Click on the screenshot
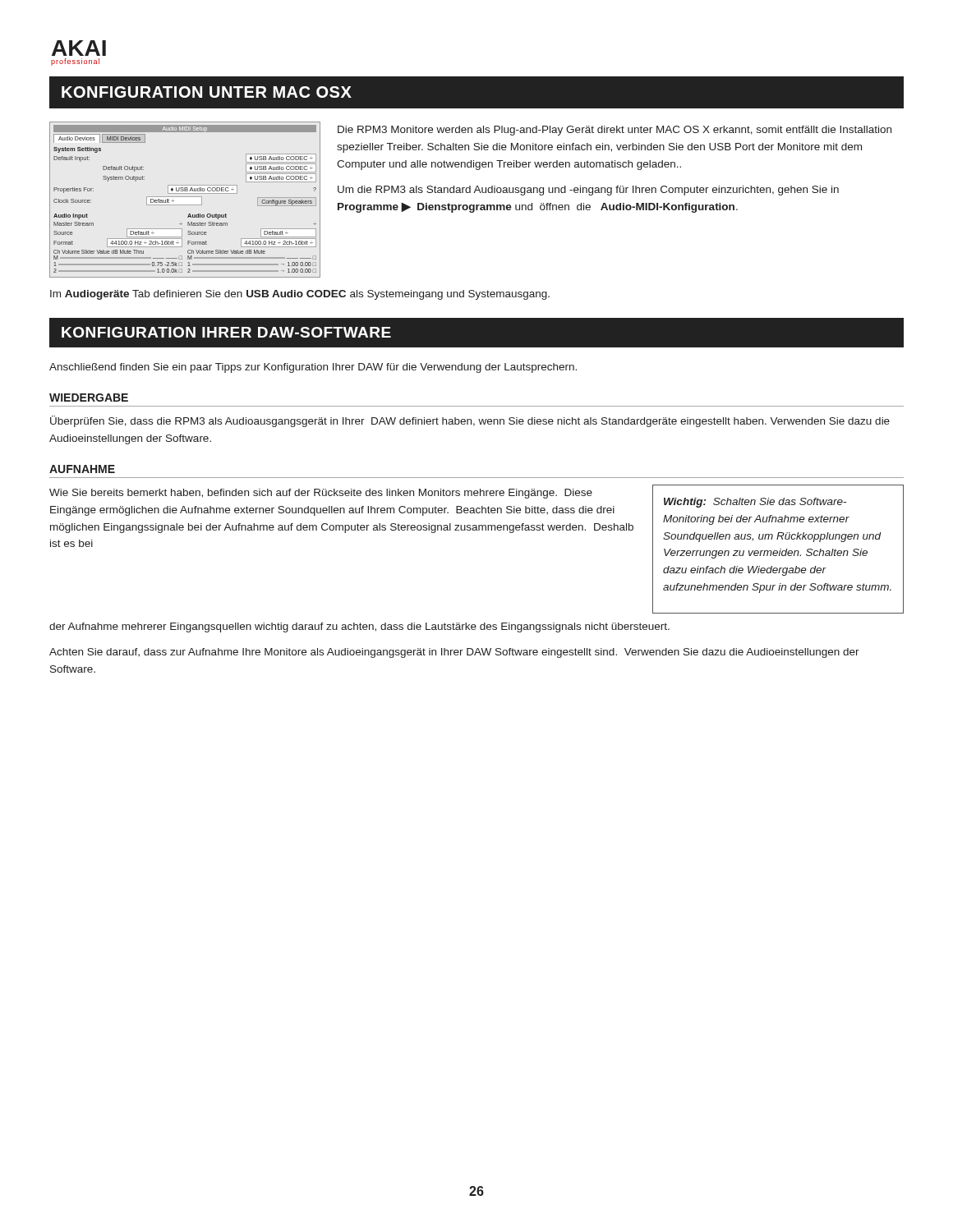 [185, 200]
